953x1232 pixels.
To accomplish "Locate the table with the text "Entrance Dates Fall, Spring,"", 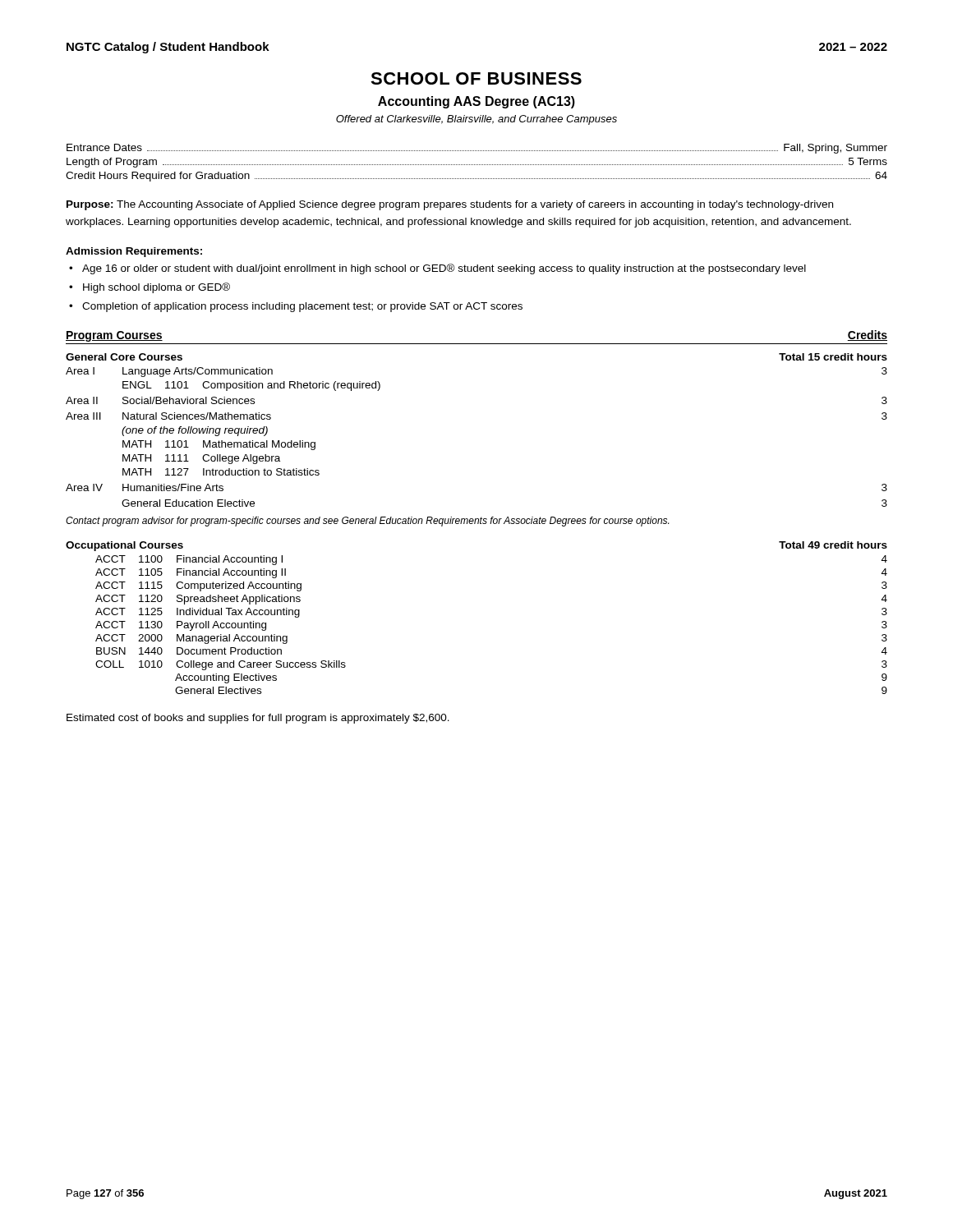I will click(x=476, y=161).
